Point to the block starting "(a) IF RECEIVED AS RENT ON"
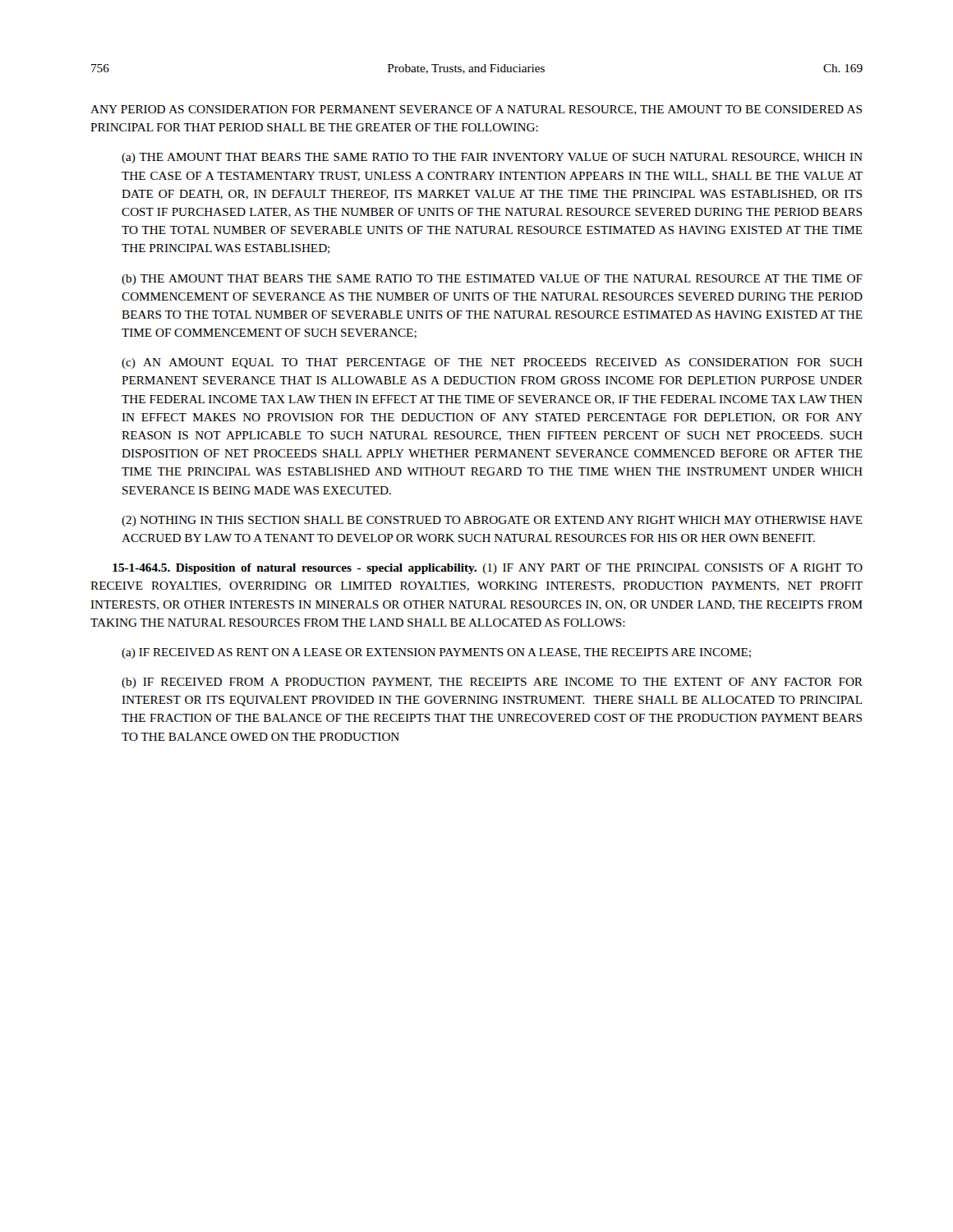The image size is (953, 1232). [x=437, y=652]
